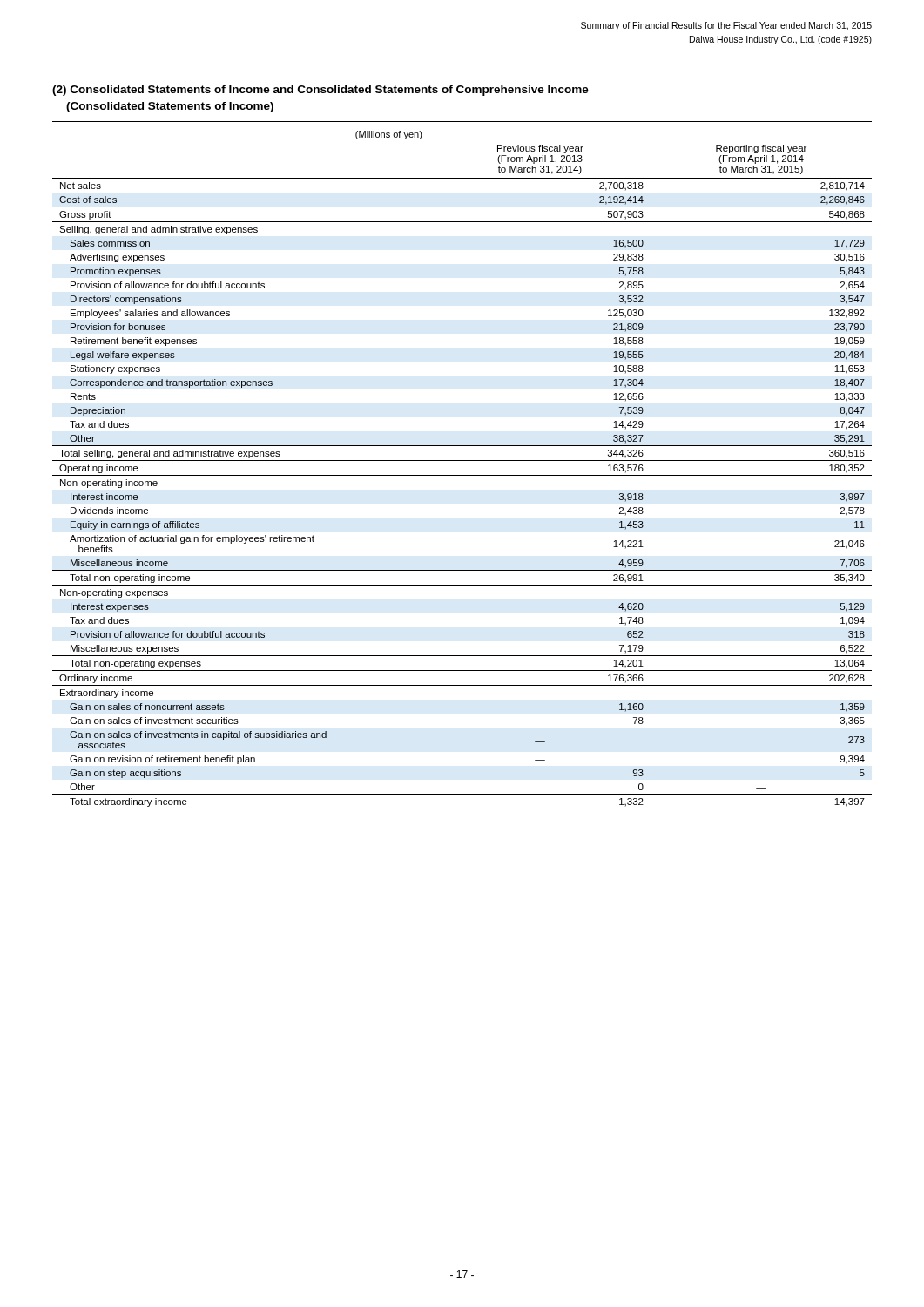Click the table
The image size is (924, 1307).
pyautogui.click(x=462, y=465)
